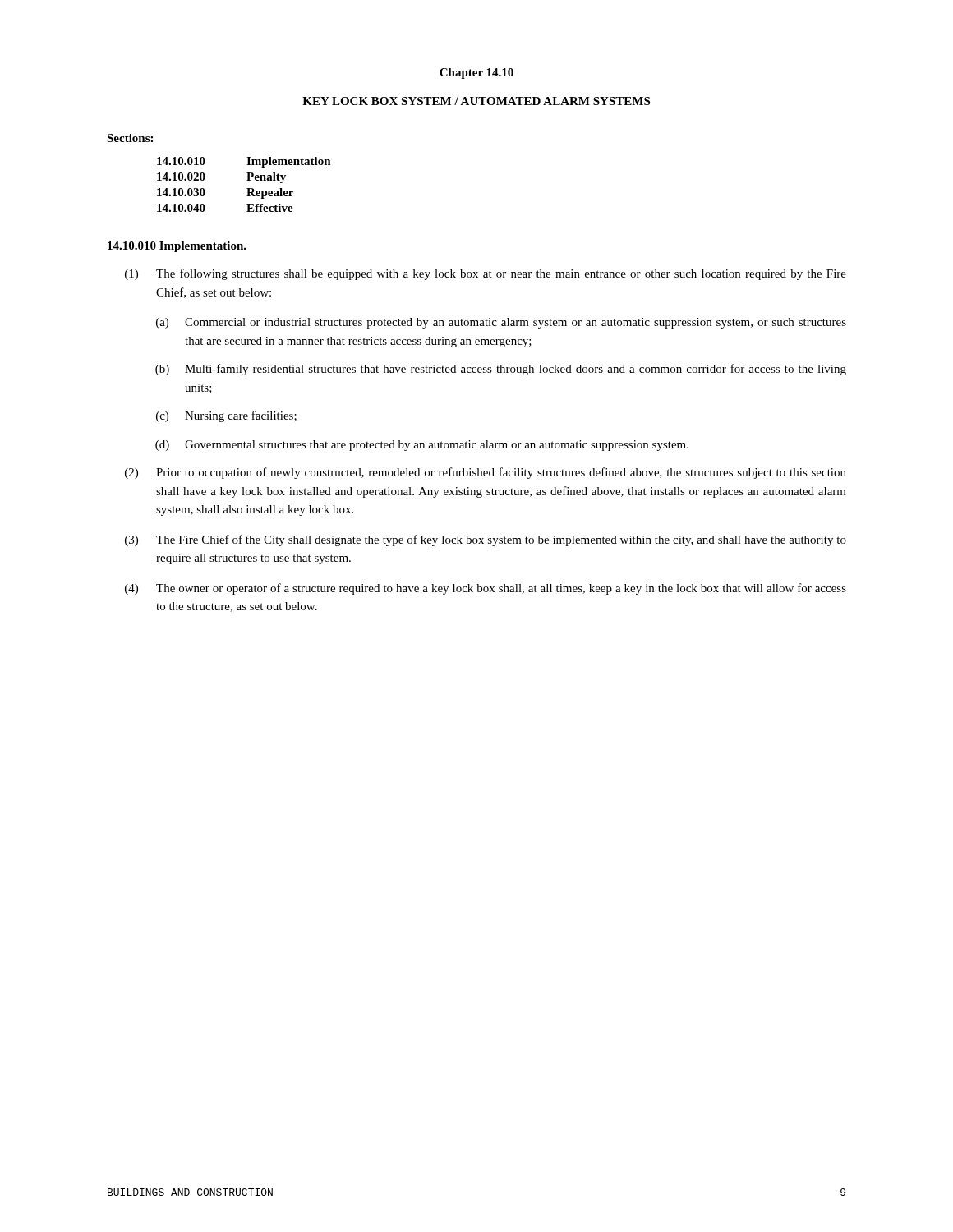Find the list item that says "(a) Commercial or industrial structures protected by"
The width and height of the screenshot is (953, 1232).
point(493,331)
